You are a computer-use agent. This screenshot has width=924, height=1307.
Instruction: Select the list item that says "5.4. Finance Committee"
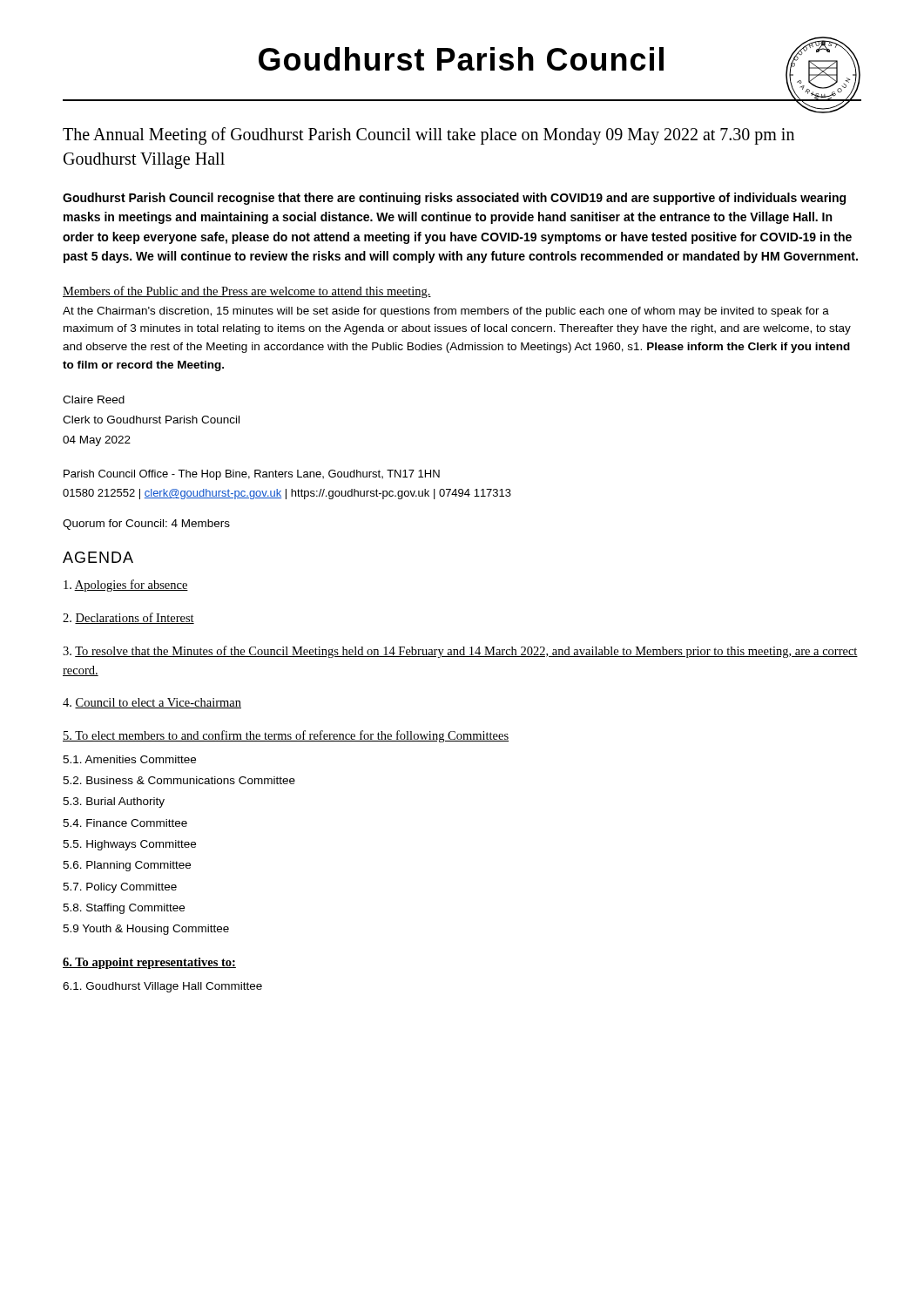point(125,823)
